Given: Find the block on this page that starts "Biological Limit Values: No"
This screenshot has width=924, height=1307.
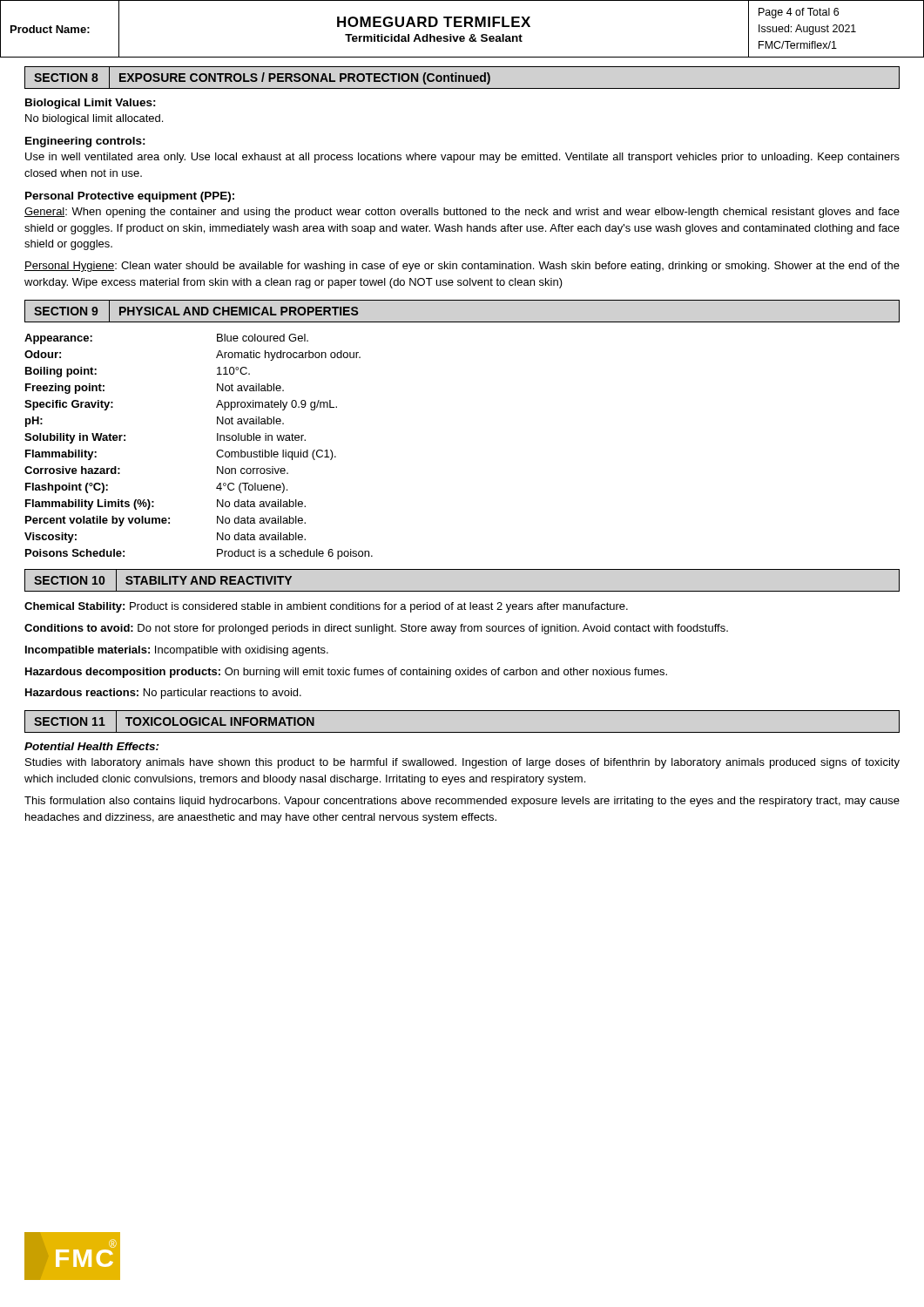Looking at the screenshot, I should point(91,104).
